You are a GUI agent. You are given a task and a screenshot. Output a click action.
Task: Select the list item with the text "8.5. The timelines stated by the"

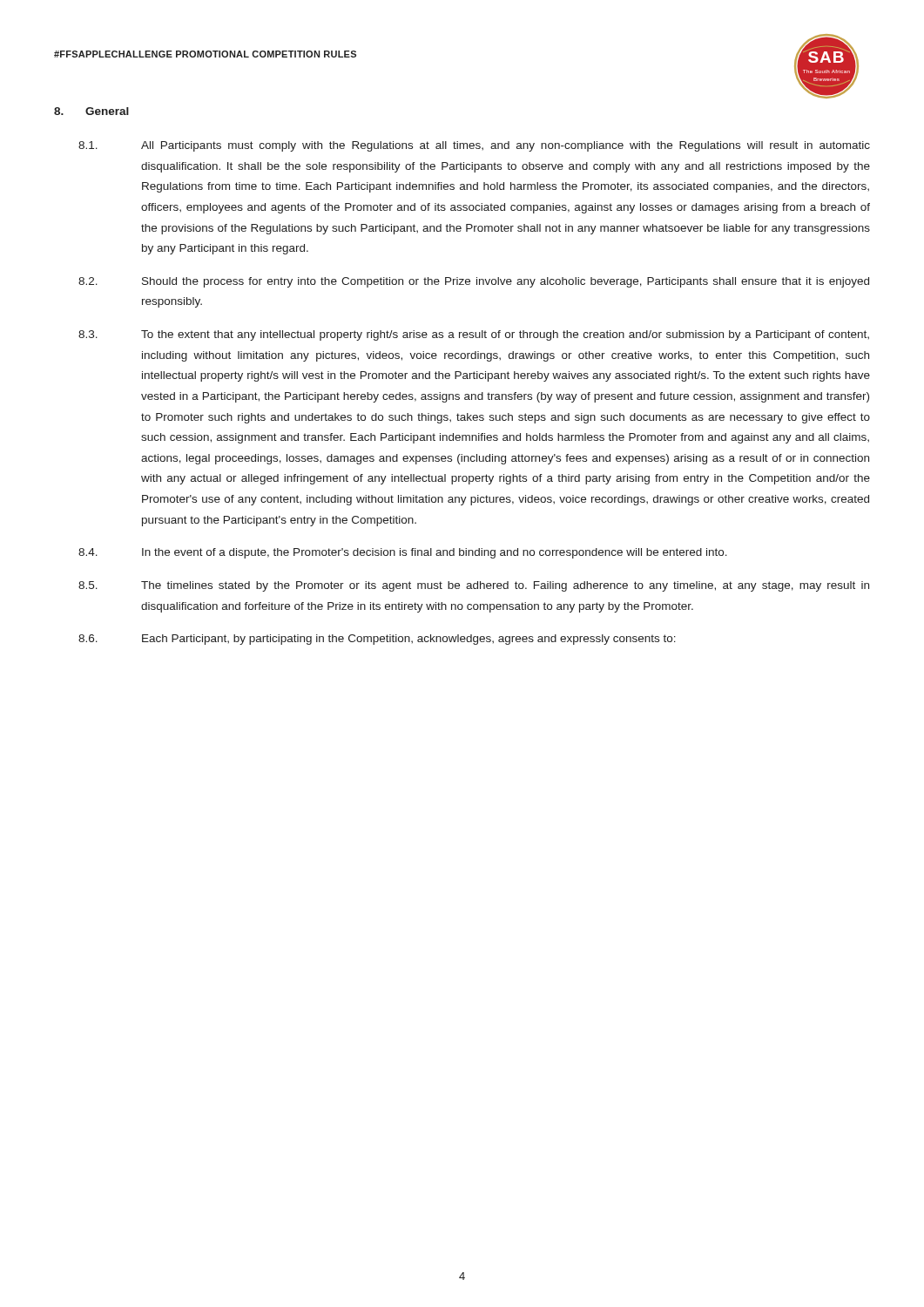pos(462,596)
